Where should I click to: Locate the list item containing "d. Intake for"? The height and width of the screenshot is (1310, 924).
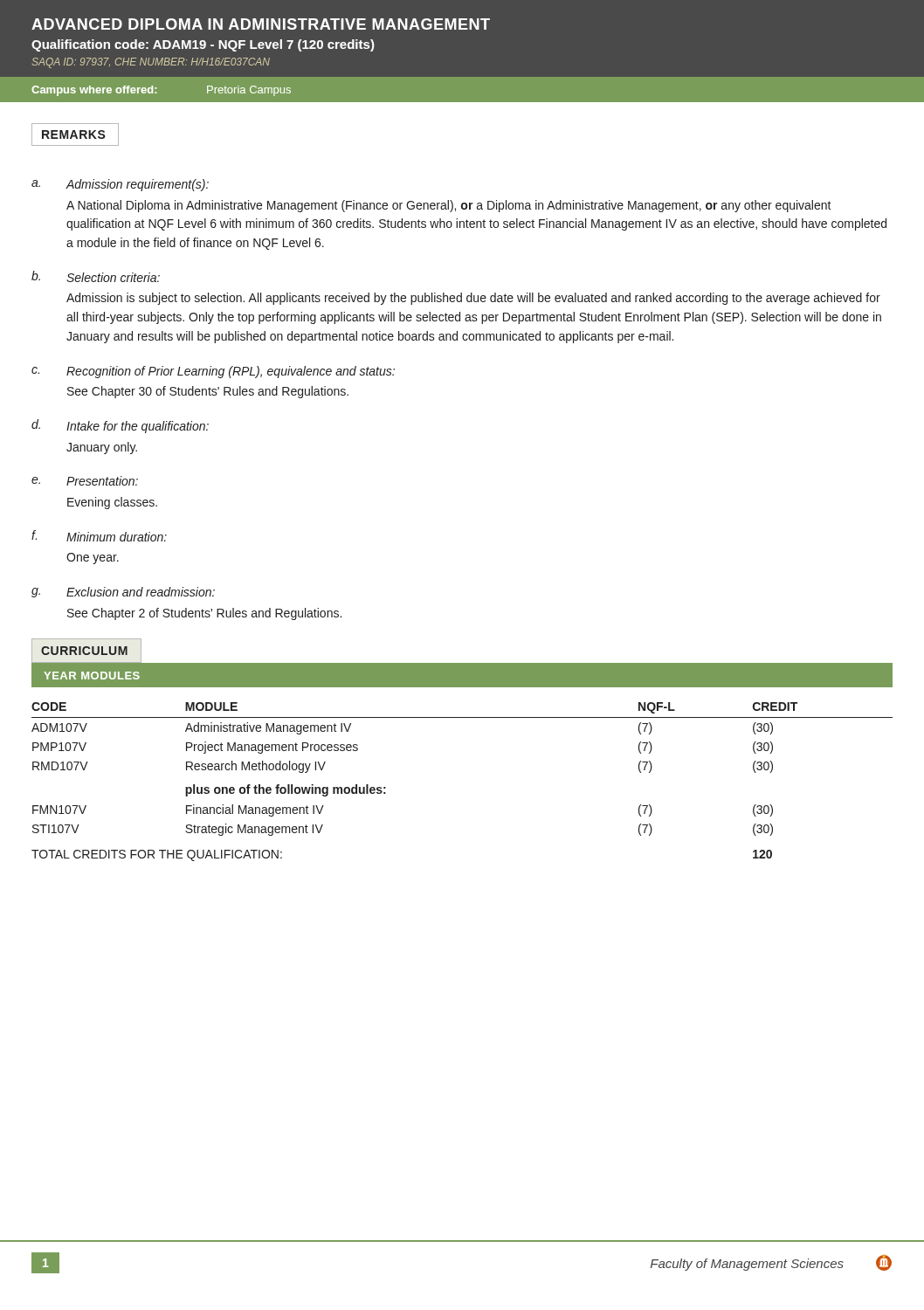120,426
